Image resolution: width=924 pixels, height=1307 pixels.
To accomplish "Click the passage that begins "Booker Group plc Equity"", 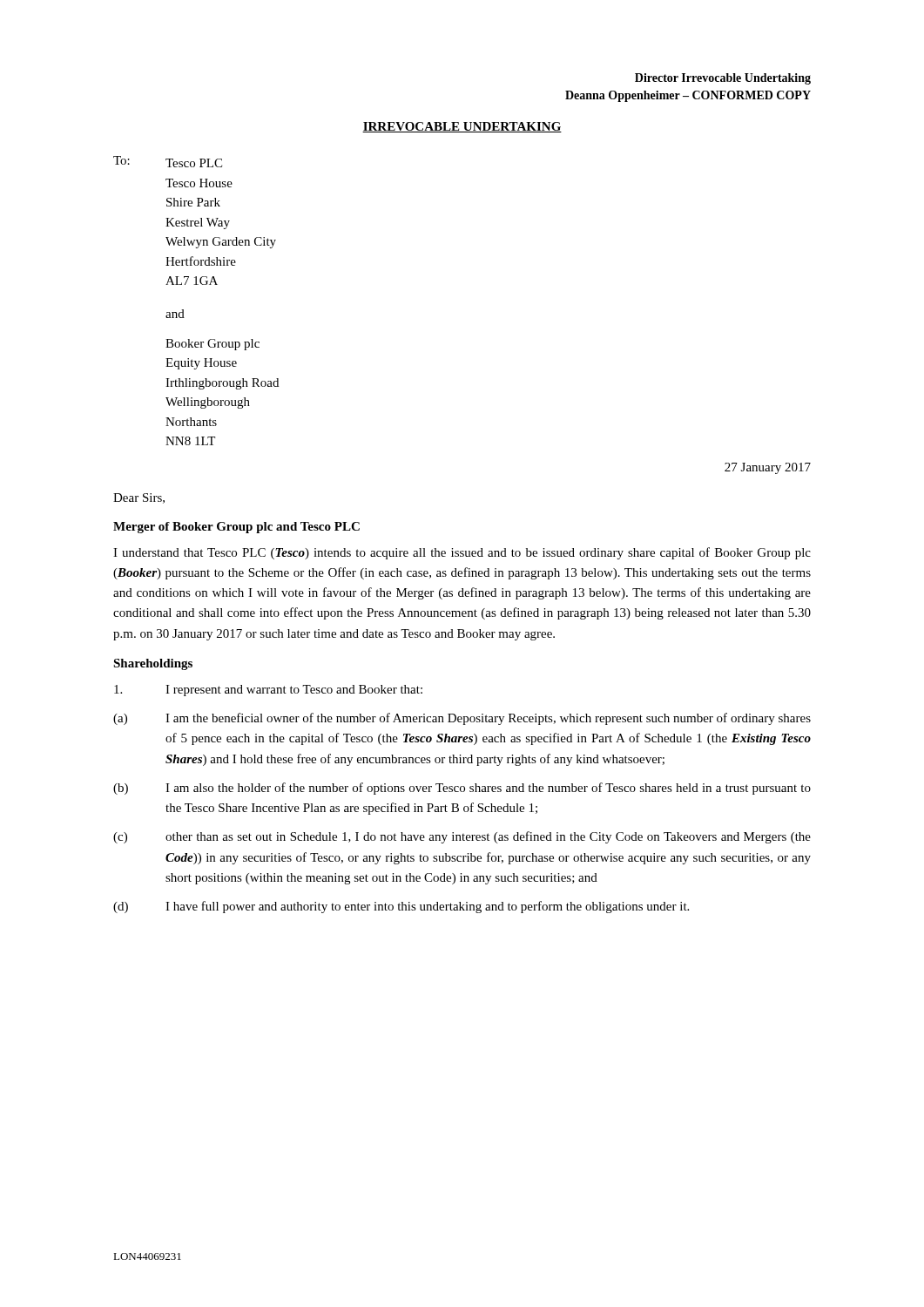I will [x=196, y=392].
